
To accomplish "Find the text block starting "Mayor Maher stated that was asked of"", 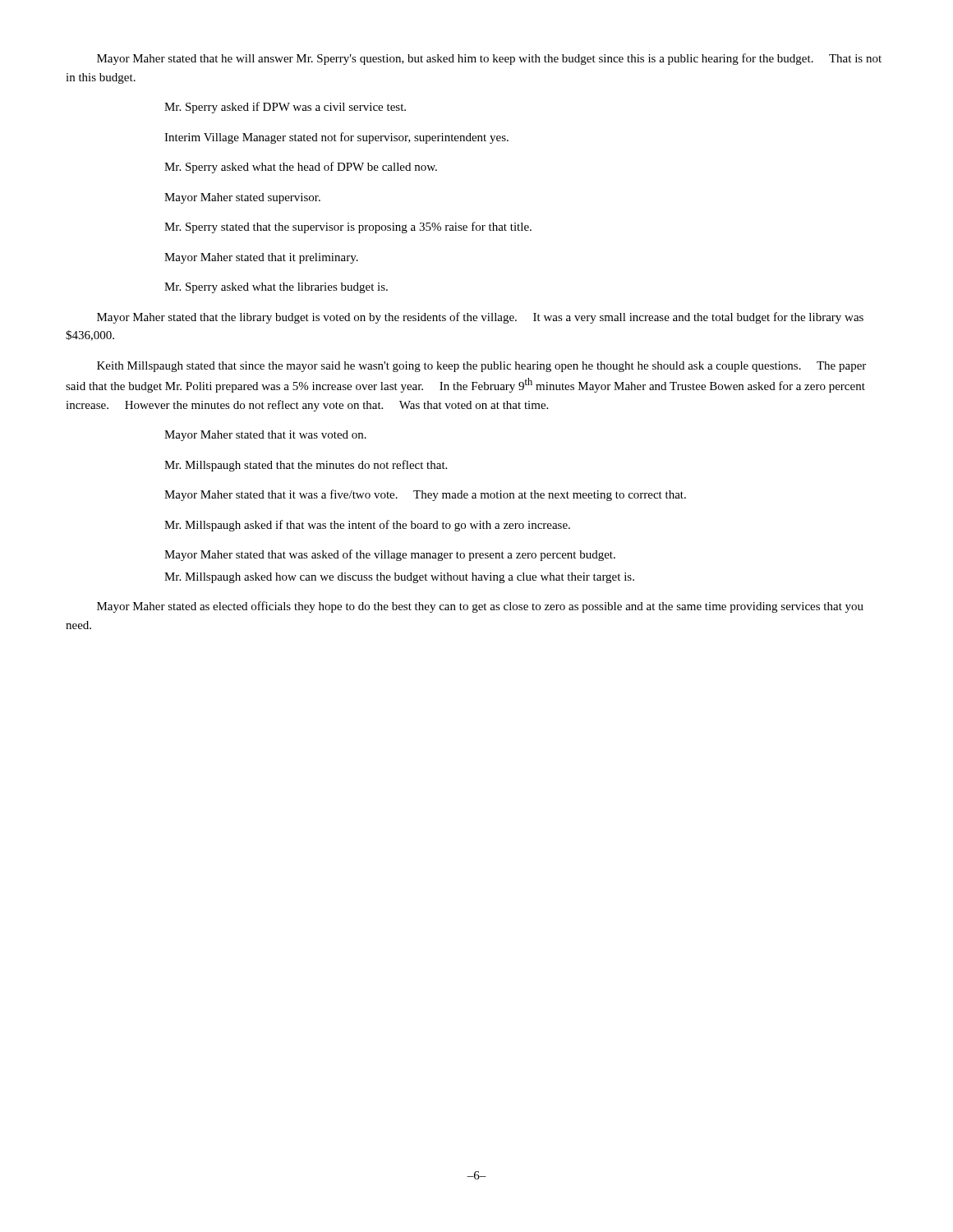I will pos(390,554).
